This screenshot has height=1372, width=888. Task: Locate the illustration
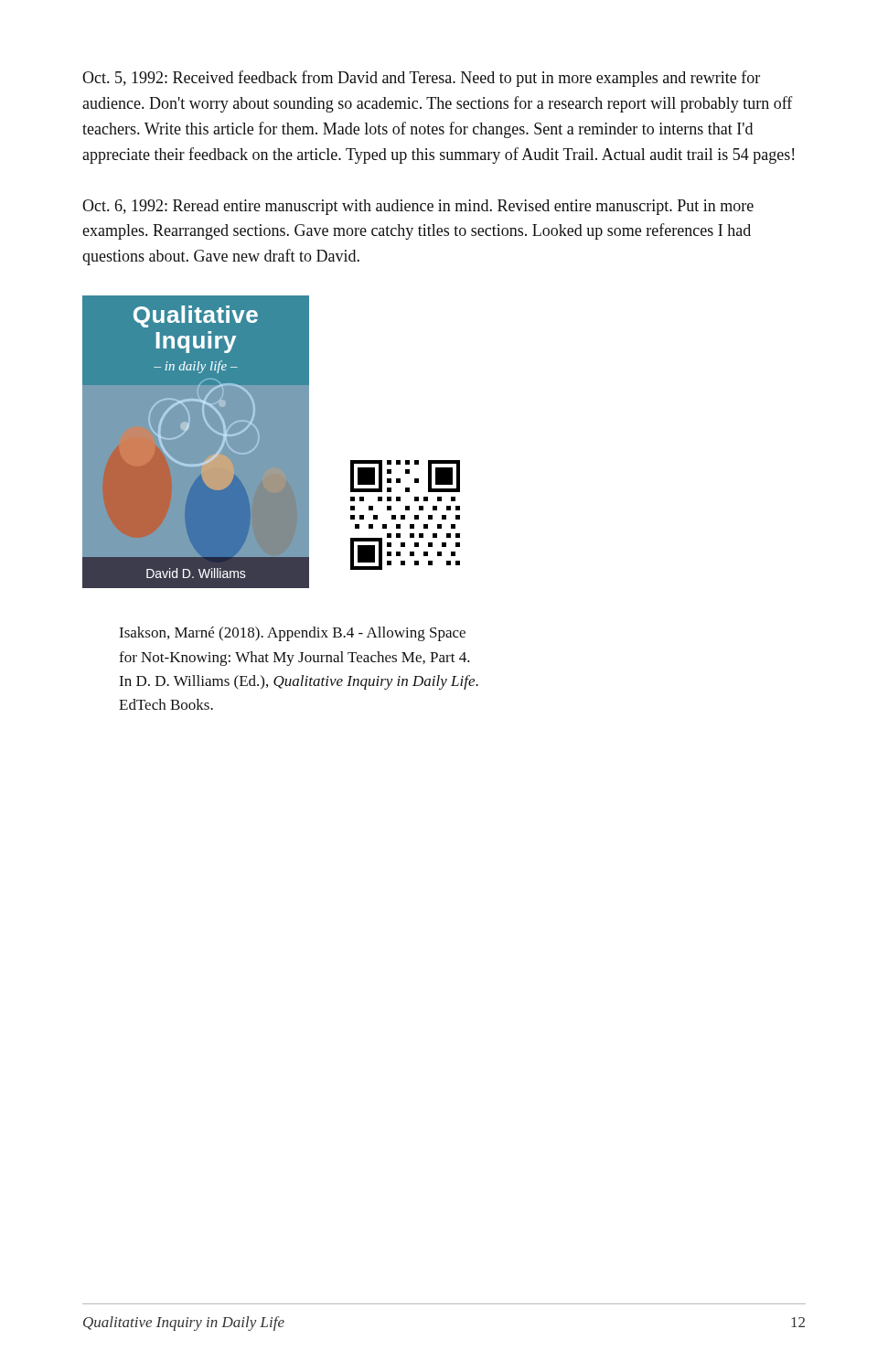196,442
